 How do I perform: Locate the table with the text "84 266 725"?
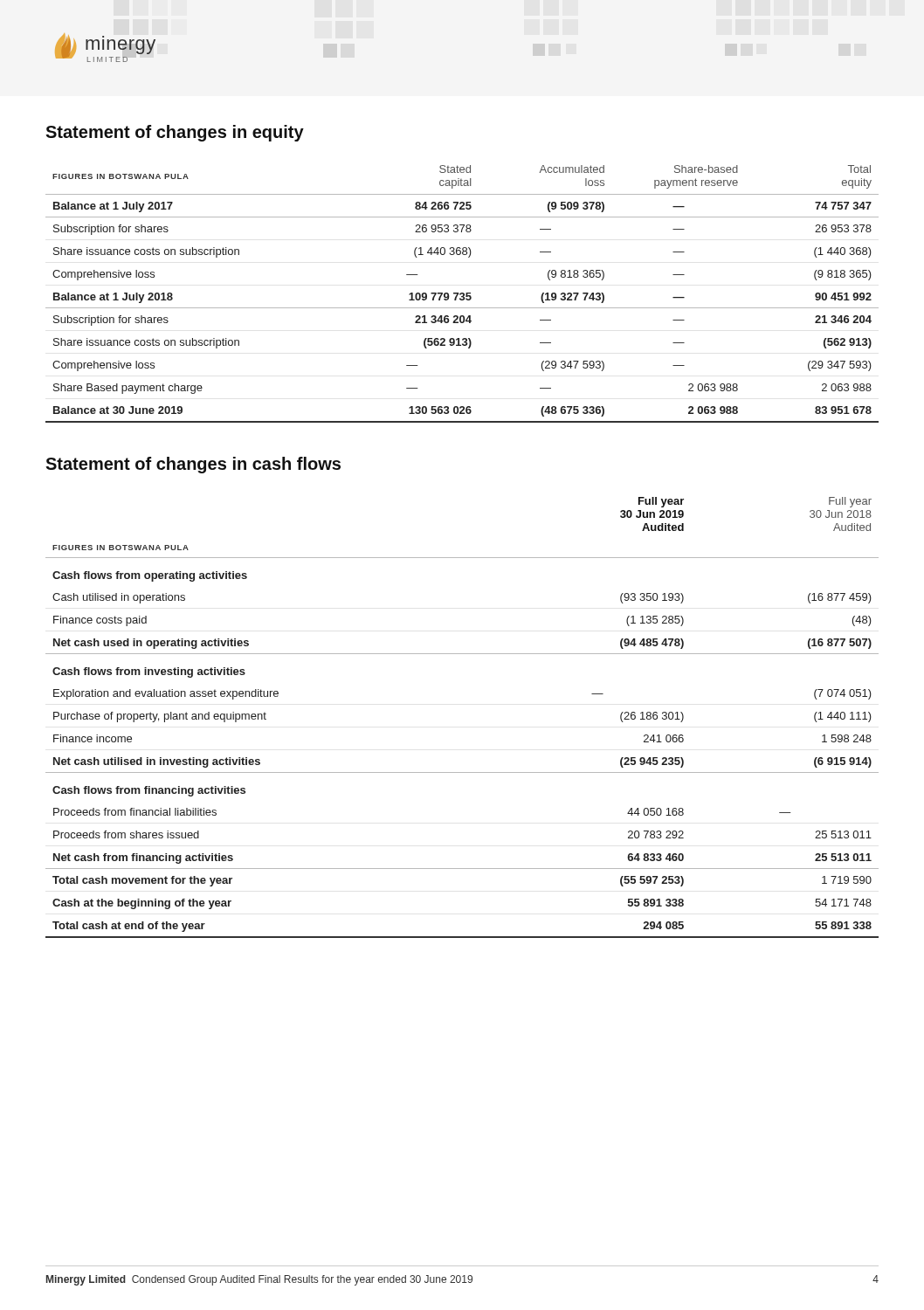tap(462, 290)
